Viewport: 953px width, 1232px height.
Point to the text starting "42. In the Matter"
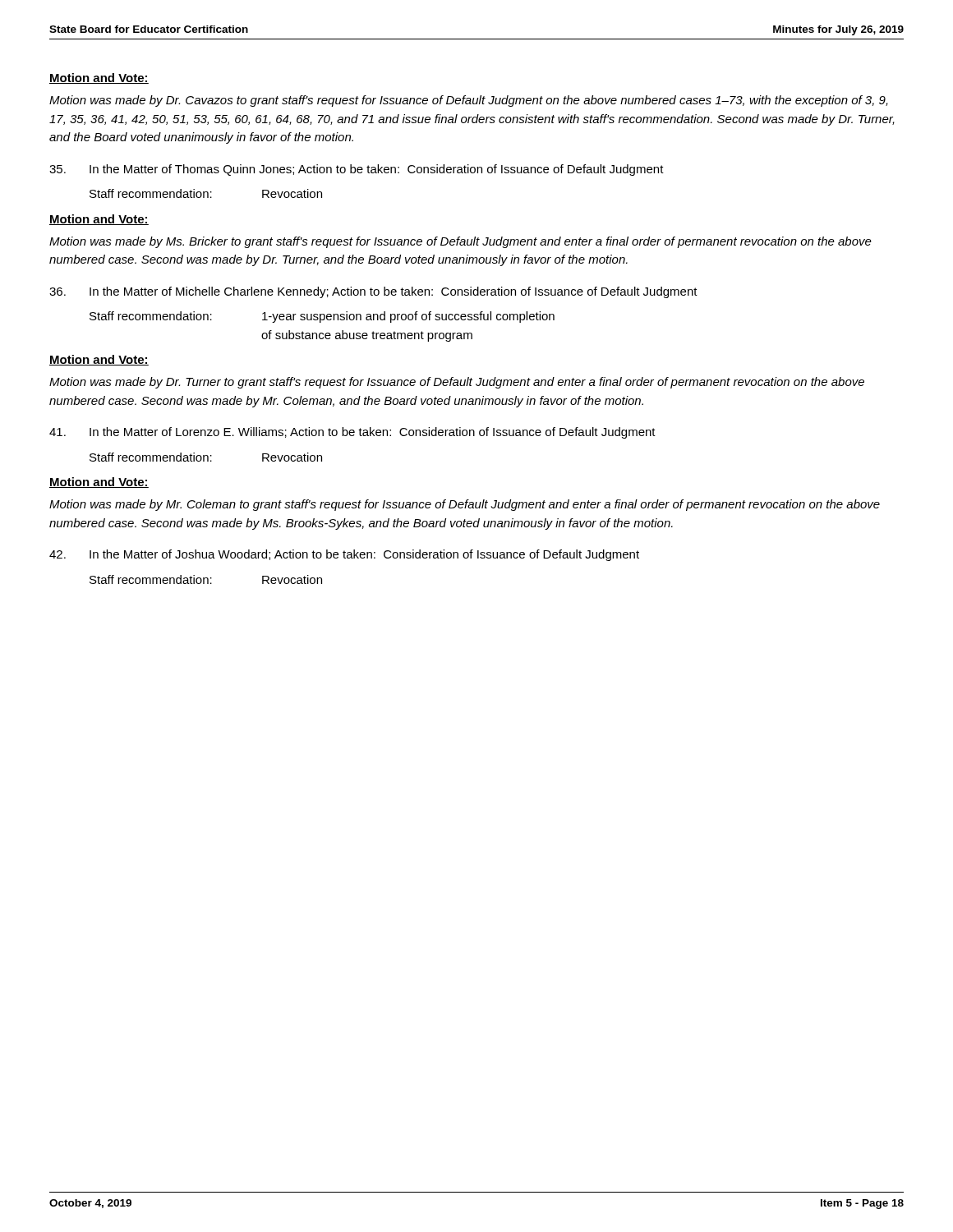(476, 555)
